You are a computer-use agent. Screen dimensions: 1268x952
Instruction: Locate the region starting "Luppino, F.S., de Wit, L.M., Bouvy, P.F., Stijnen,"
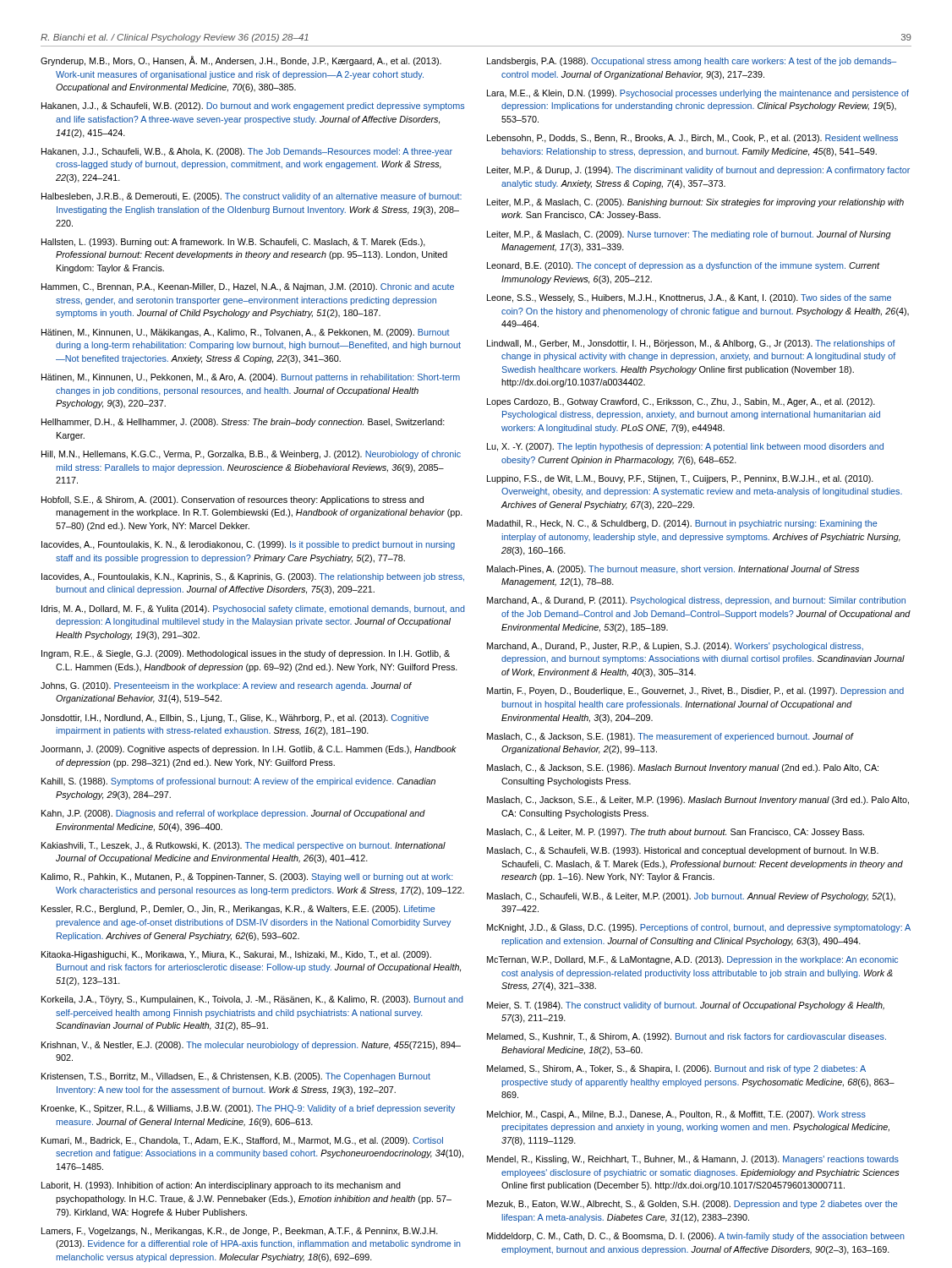(694, 492)
